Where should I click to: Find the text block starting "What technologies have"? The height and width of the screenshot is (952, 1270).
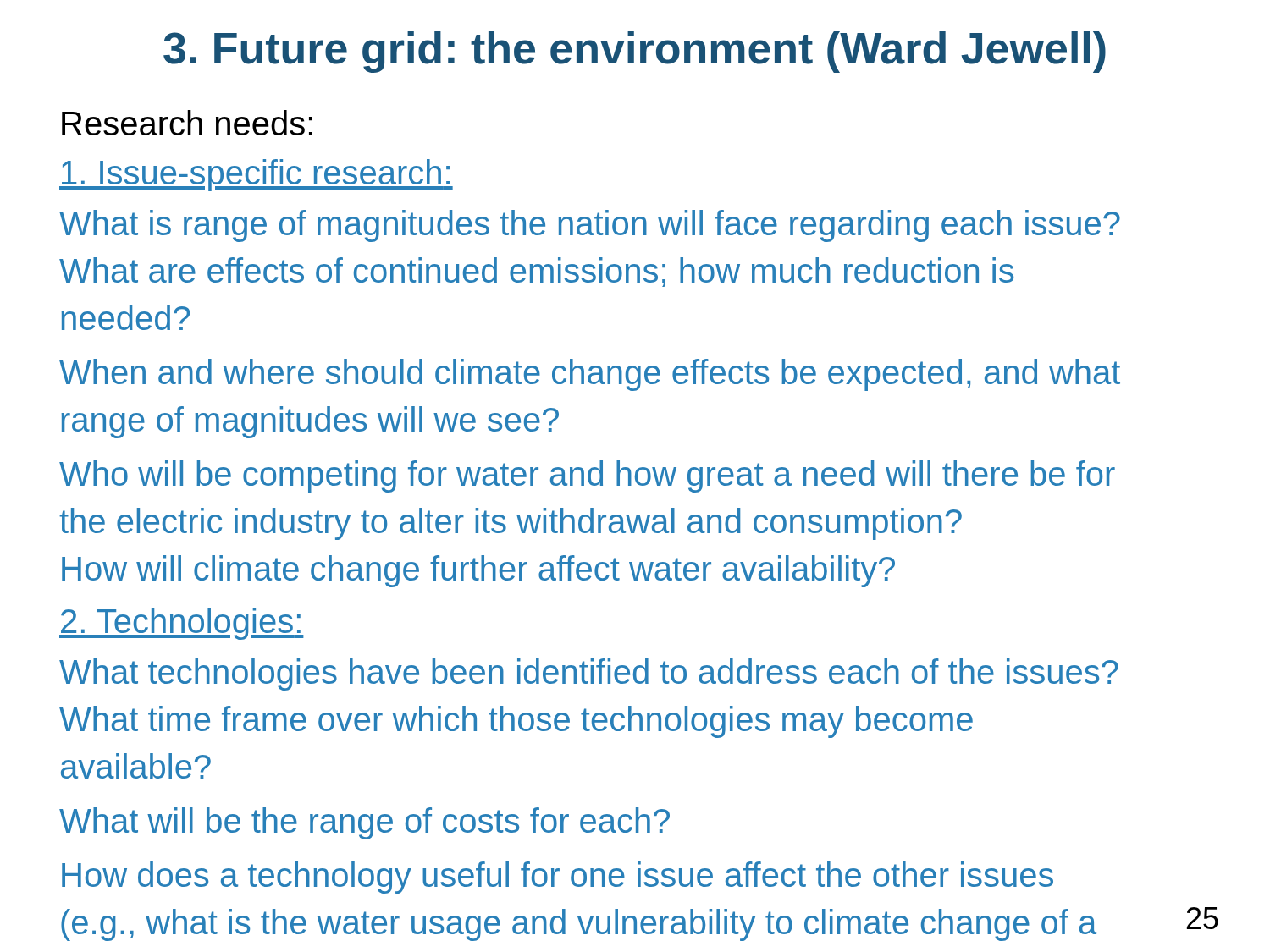589,719
